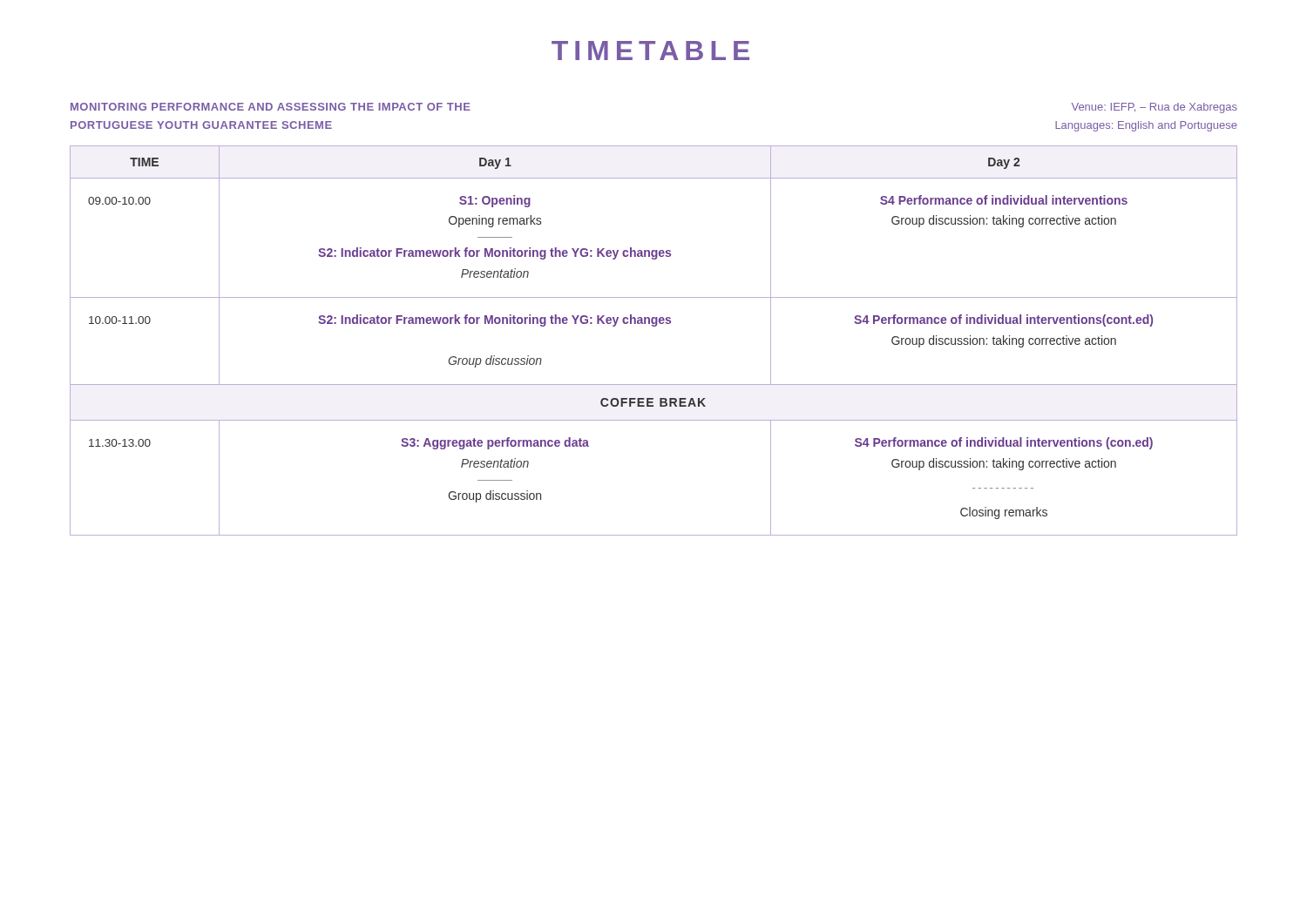Find the table

click(654, 340)
